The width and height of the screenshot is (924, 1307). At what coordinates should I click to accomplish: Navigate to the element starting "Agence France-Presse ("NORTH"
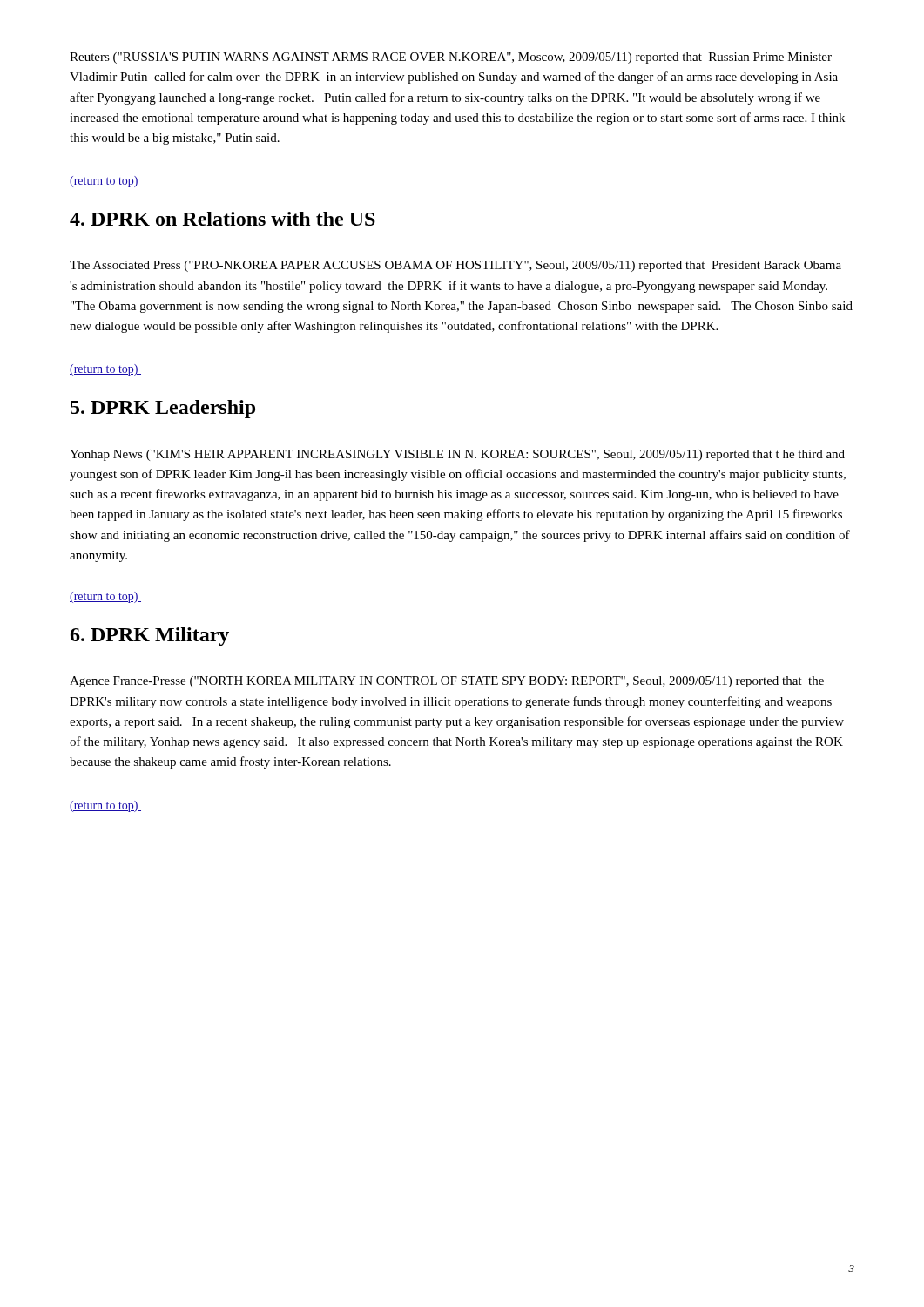pyautogui.click(x=457, y=721)
